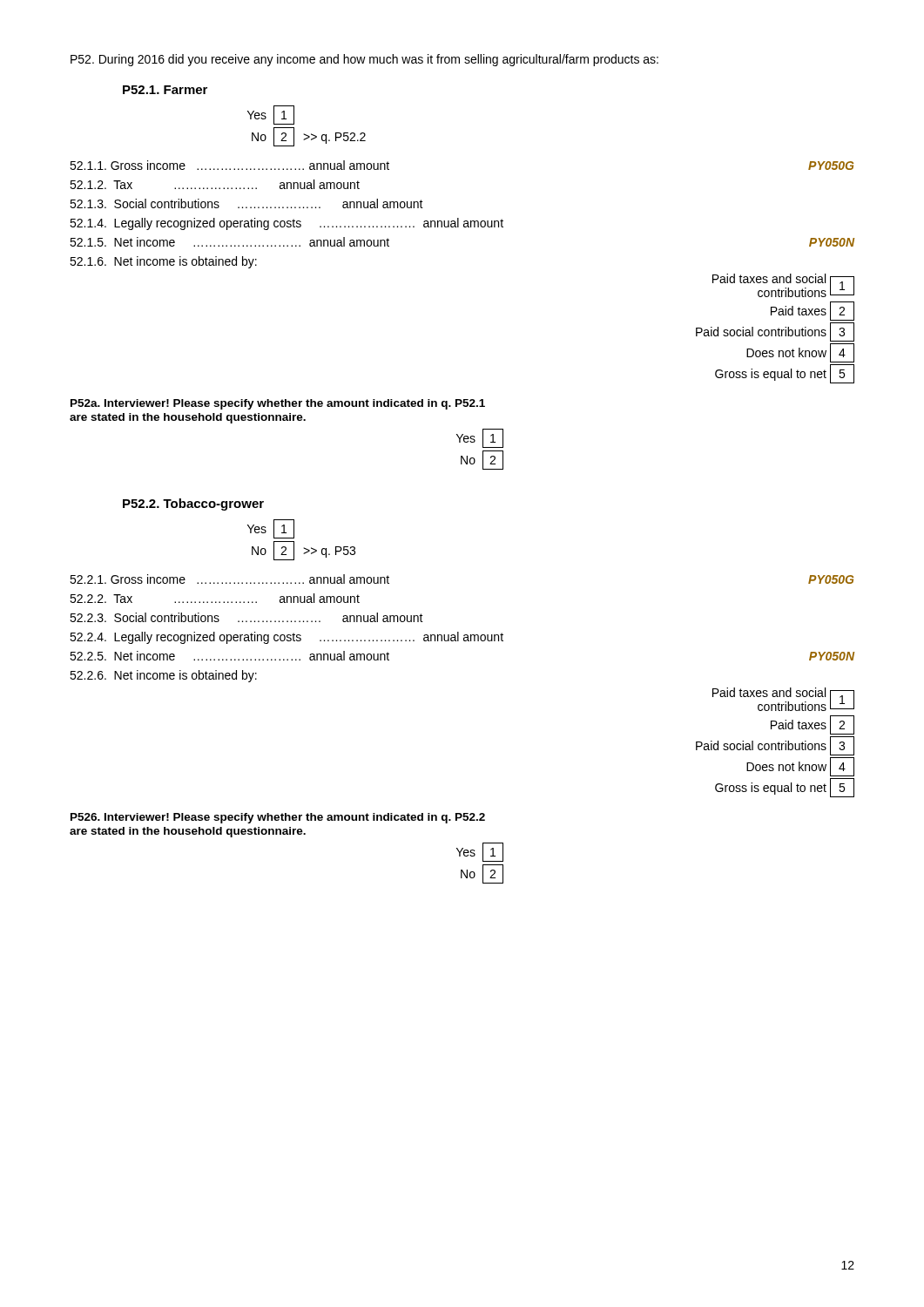Navigate to the element starting "1.4. Legally recognized operating costs …………………… annual"

[287, 223]
